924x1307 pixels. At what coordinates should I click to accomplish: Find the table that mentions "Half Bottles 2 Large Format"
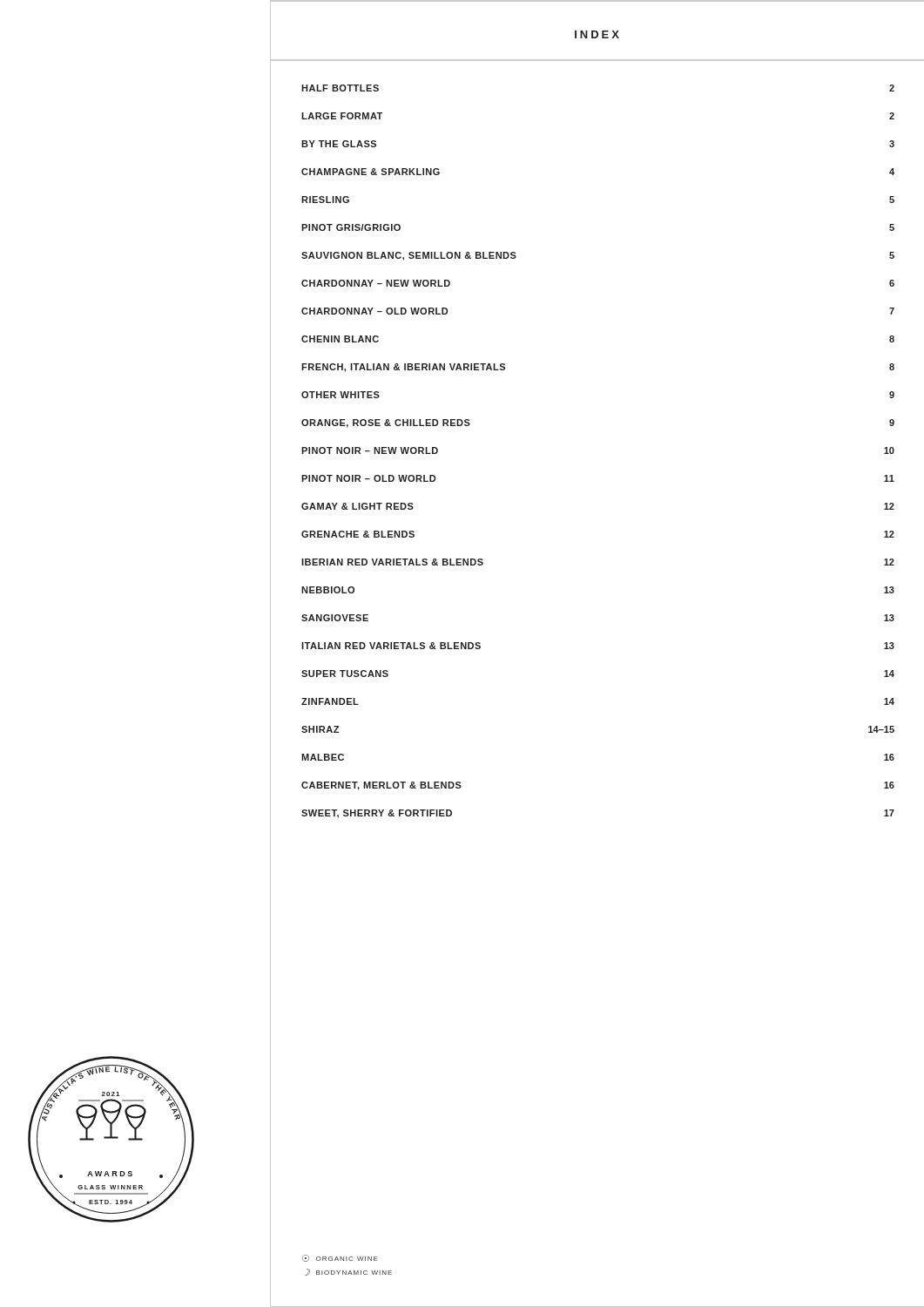coord(598,451)
